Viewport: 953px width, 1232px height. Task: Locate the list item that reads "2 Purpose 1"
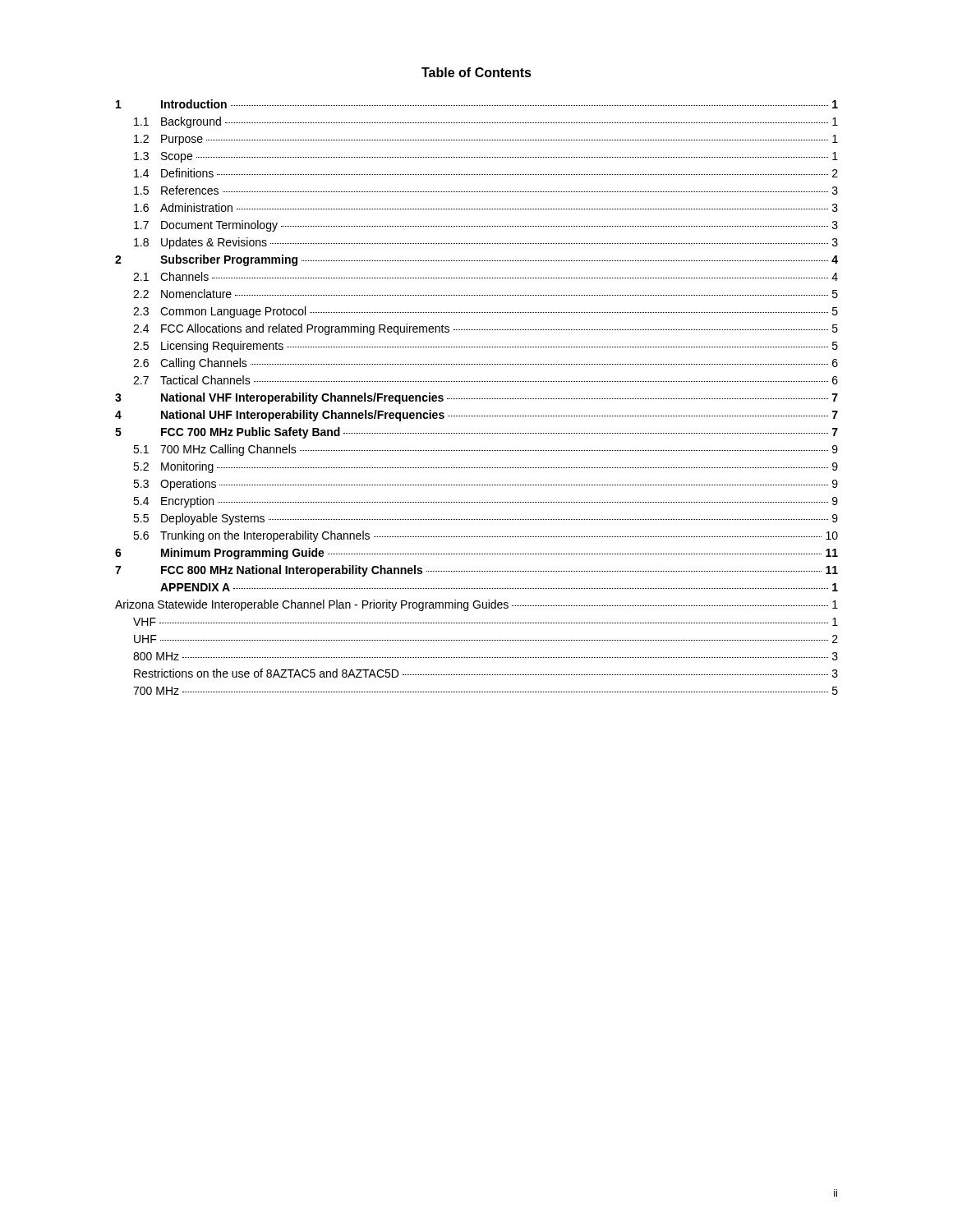click(476, 138)
